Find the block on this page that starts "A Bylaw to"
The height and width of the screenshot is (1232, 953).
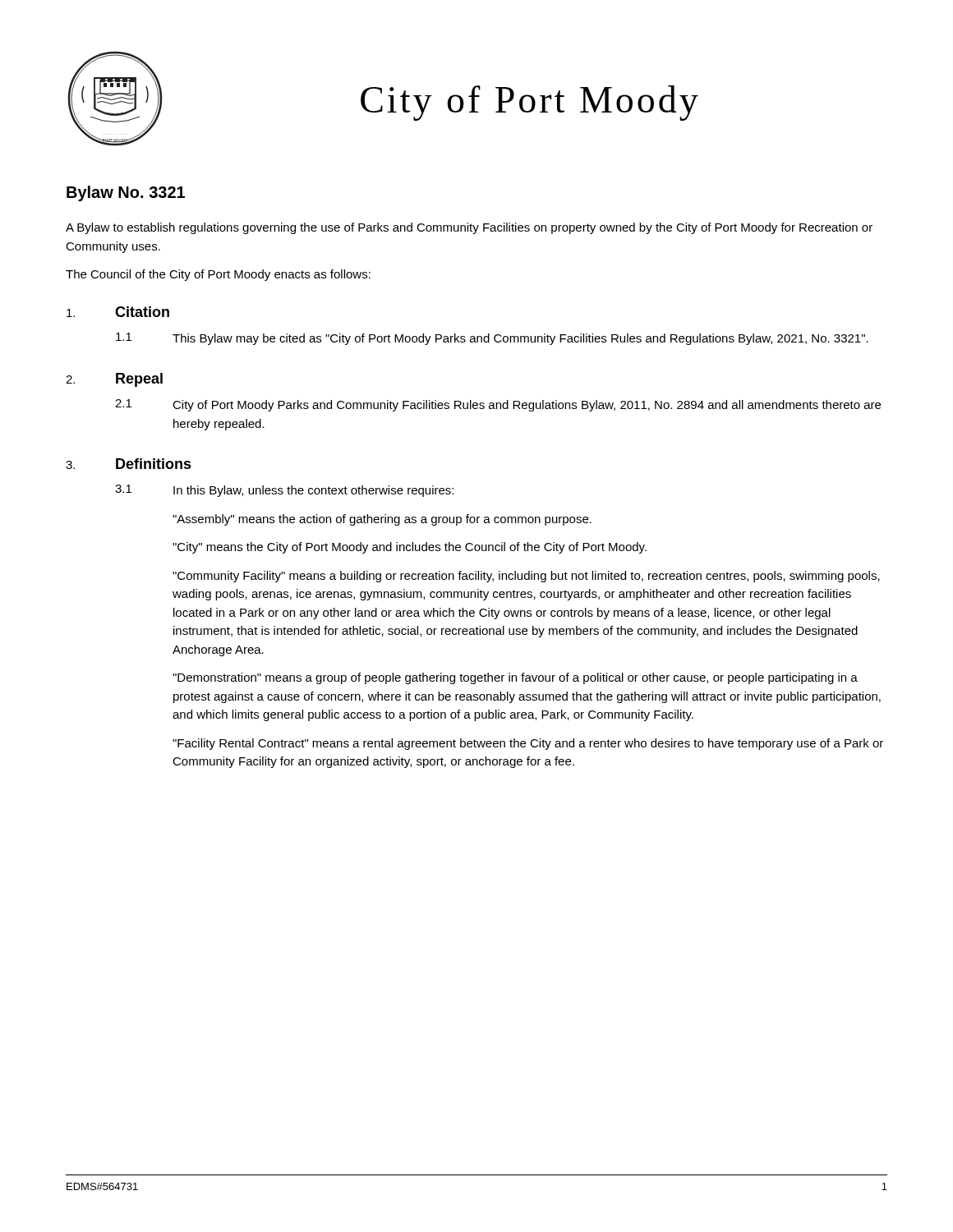[469, 236]
